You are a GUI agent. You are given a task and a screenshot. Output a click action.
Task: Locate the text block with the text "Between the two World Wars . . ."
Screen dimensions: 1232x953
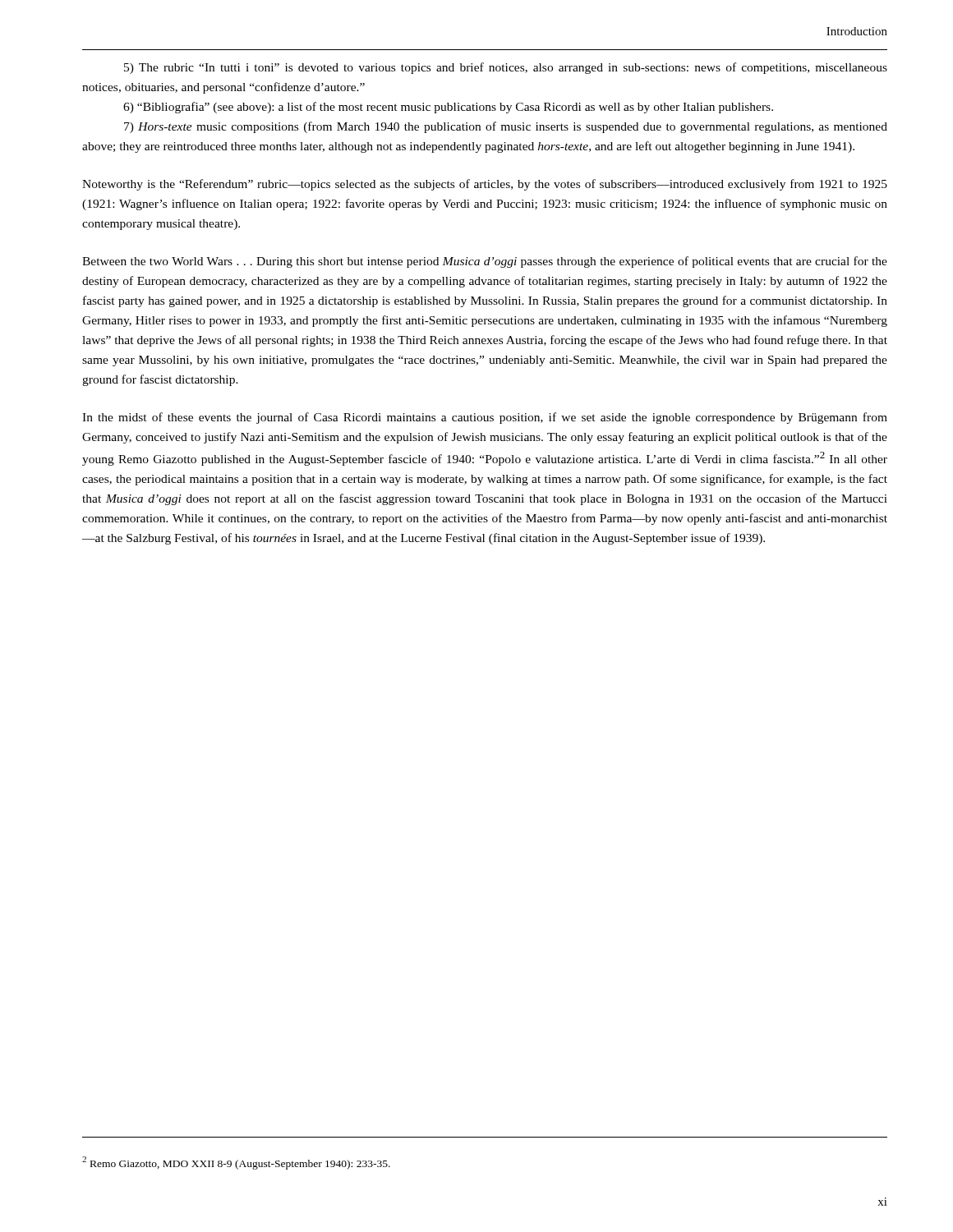pos(485,320)
